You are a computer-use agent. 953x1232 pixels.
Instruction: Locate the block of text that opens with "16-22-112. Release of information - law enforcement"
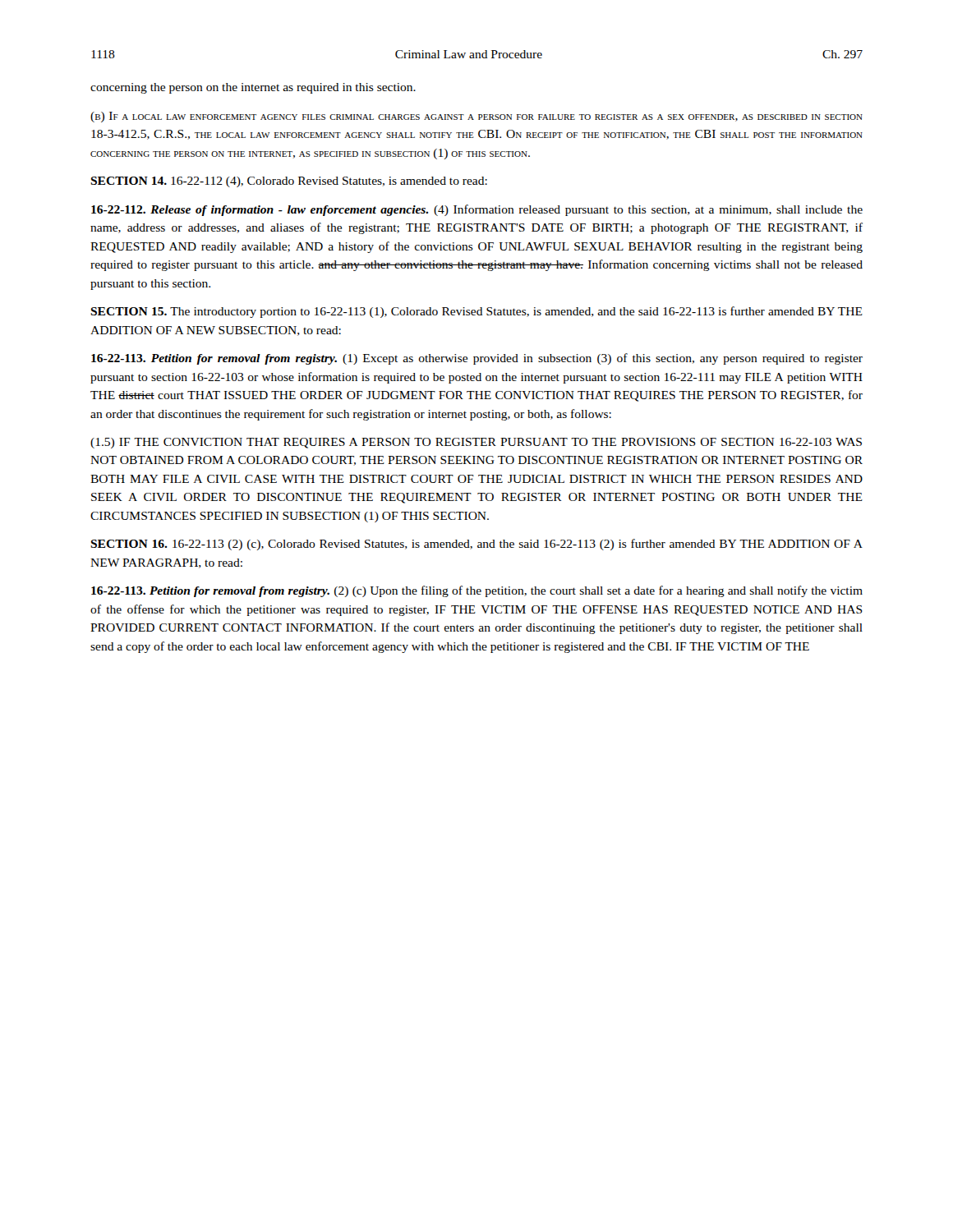click(x=476, y=246)
